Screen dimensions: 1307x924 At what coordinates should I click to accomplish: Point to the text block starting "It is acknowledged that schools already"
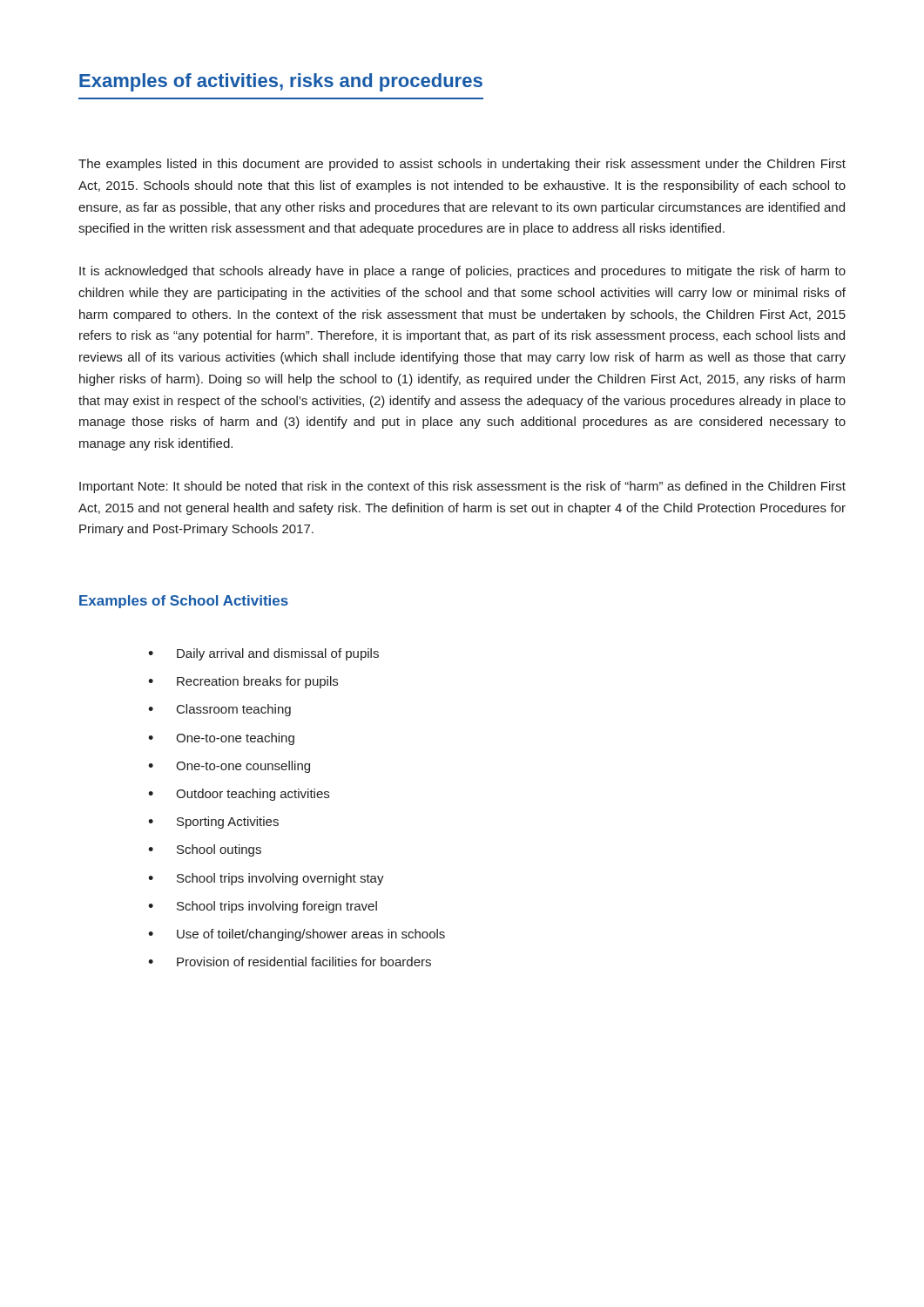462,357
